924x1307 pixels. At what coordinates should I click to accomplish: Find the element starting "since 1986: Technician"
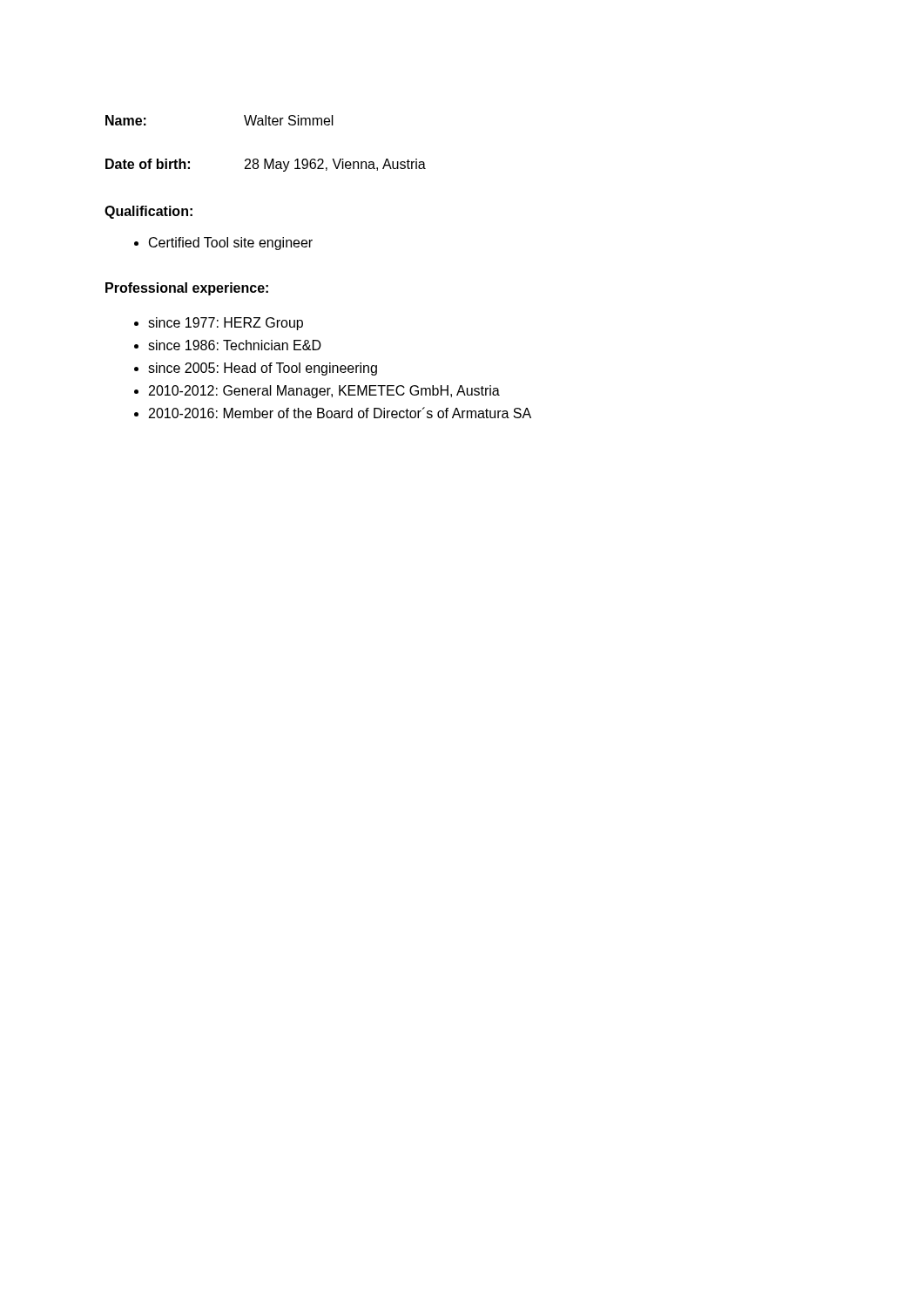click(235, 346)
